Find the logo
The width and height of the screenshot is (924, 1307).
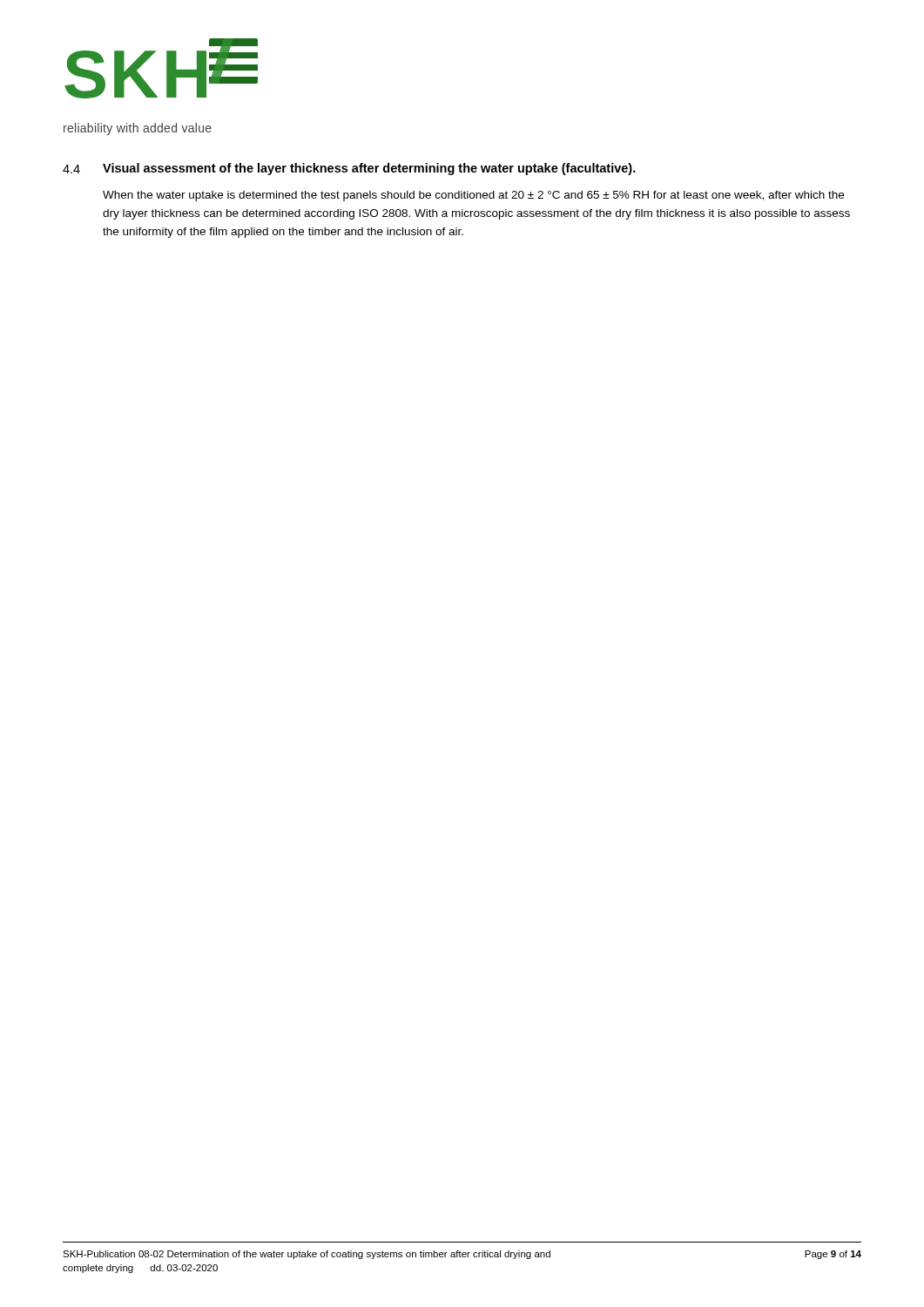pyautogui.click(x=462, y=75)
